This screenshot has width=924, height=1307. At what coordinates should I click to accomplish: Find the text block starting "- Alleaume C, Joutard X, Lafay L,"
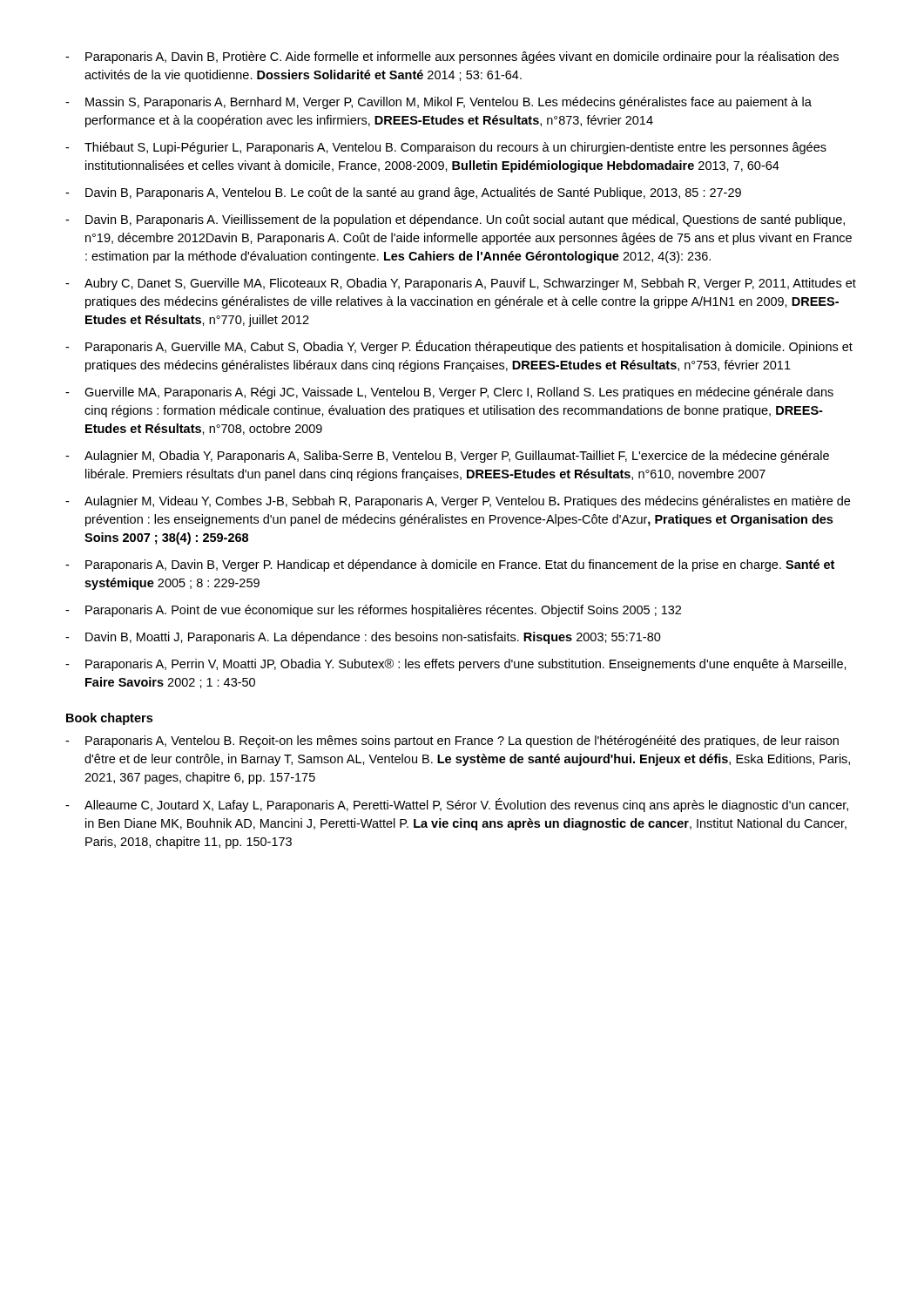click(x=462, y=823)
